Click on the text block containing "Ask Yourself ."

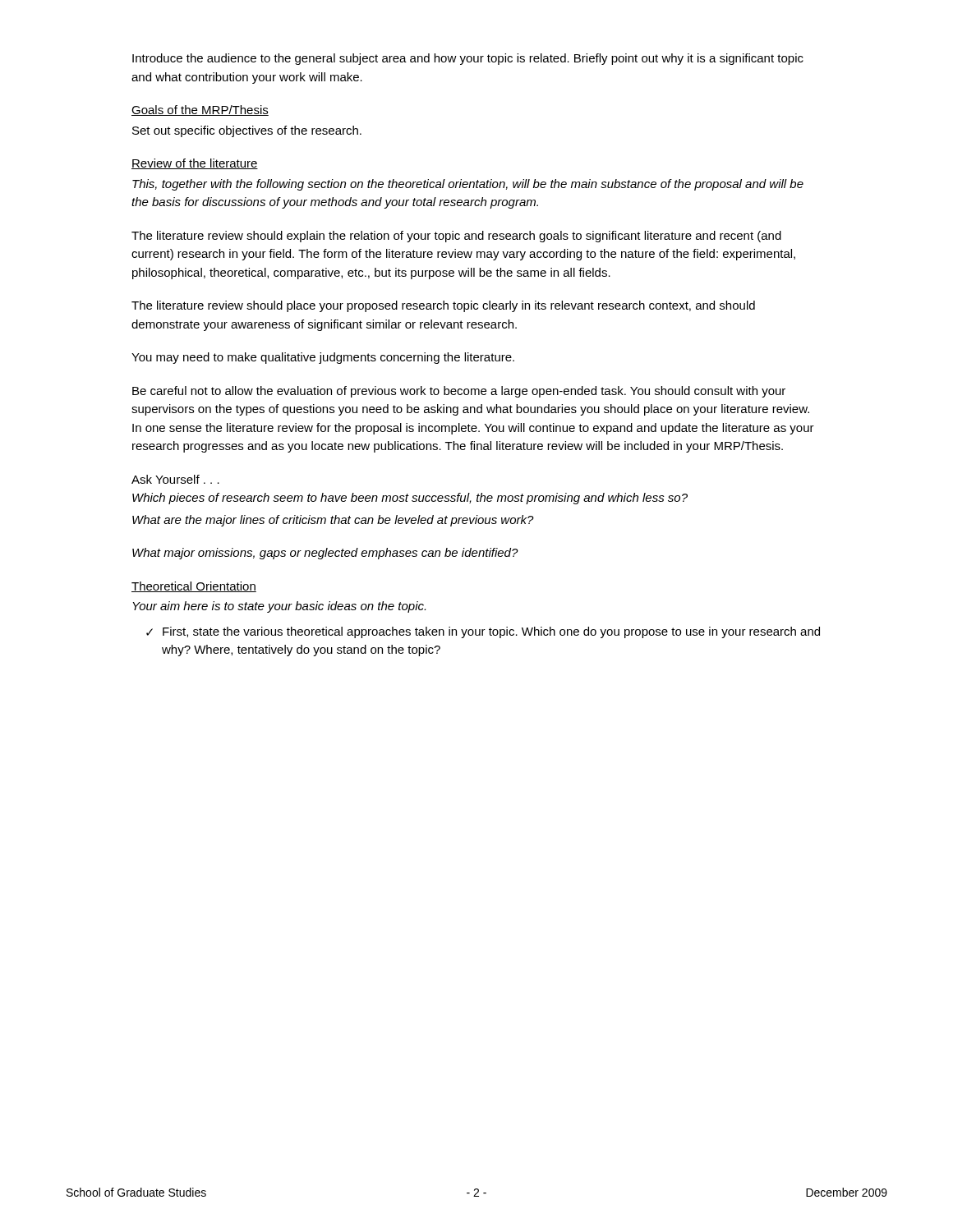[x=410, y=488]
